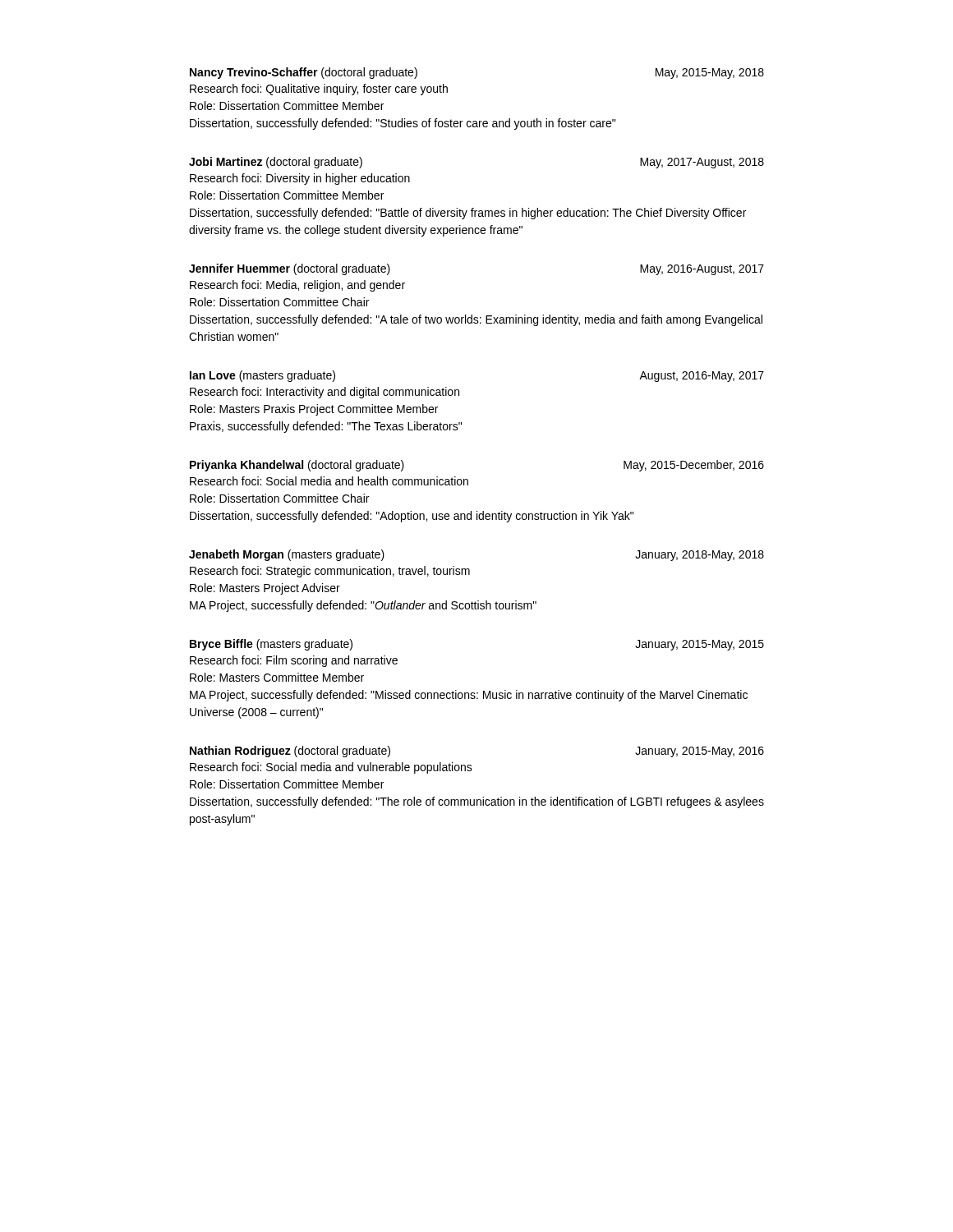Where is the passage that starts "Jobi Martinez (doctoral graduate) May, 2017-August, 2018"?
953x1232 pixels.
pyautogui.click(x=476, y=197)
